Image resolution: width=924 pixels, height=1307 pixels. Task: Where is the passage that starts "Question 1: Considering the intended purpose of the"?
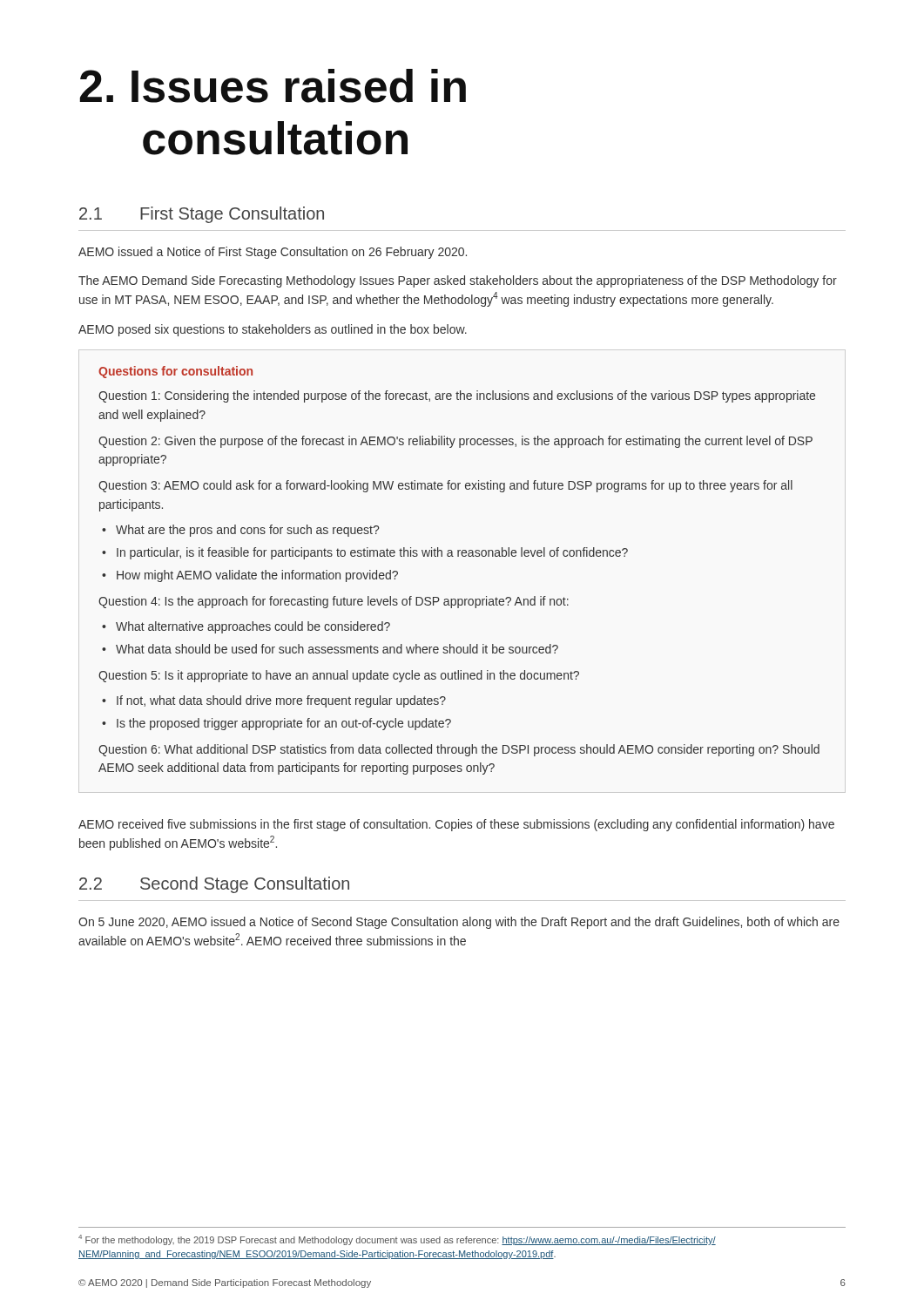pyautogui.click(x=457, y=405)
